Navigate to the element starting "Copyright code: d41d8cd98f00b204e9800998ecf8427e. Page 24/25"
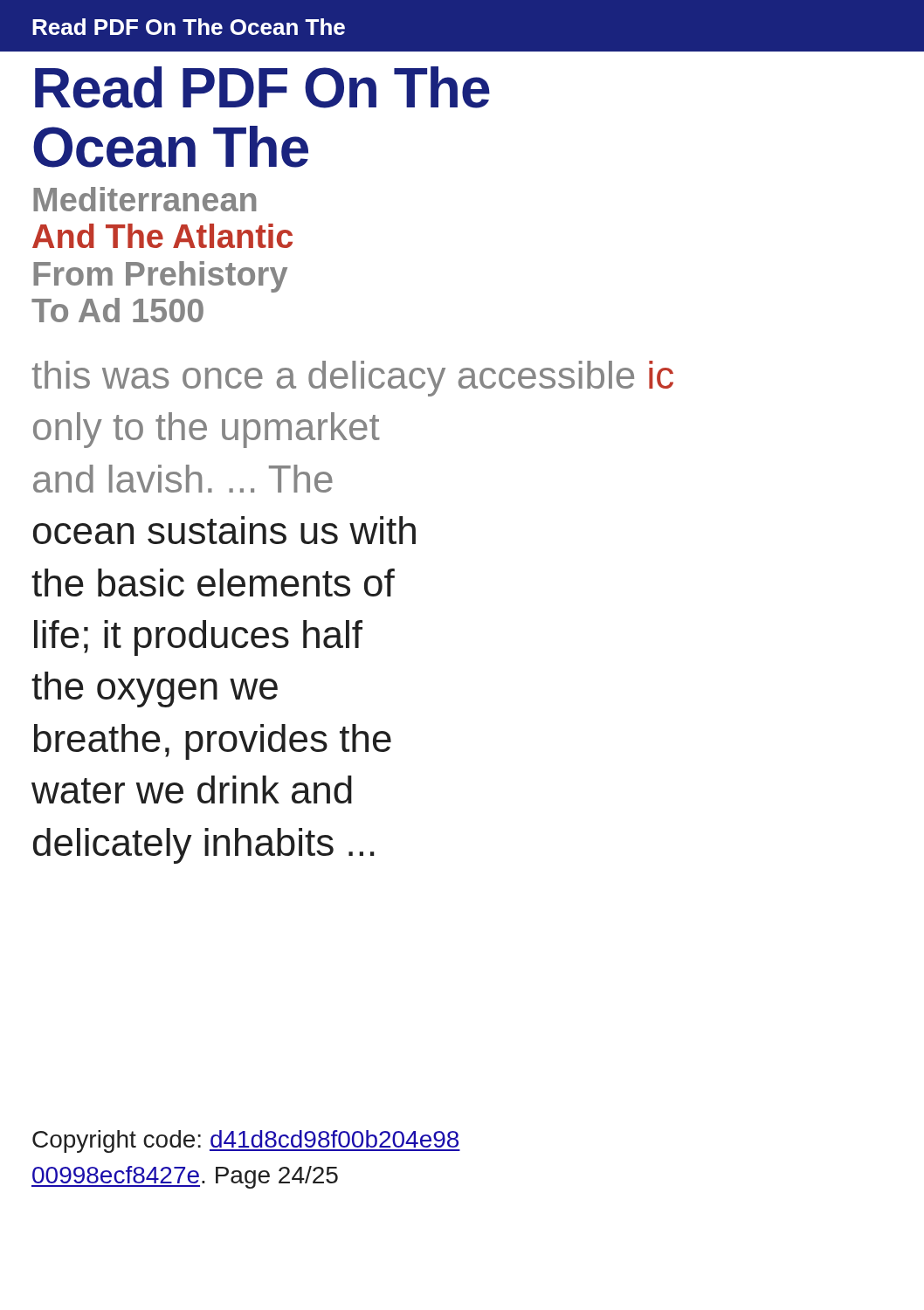Image resolution: width=924 pixels, height=1310 pixels. 246,1157
